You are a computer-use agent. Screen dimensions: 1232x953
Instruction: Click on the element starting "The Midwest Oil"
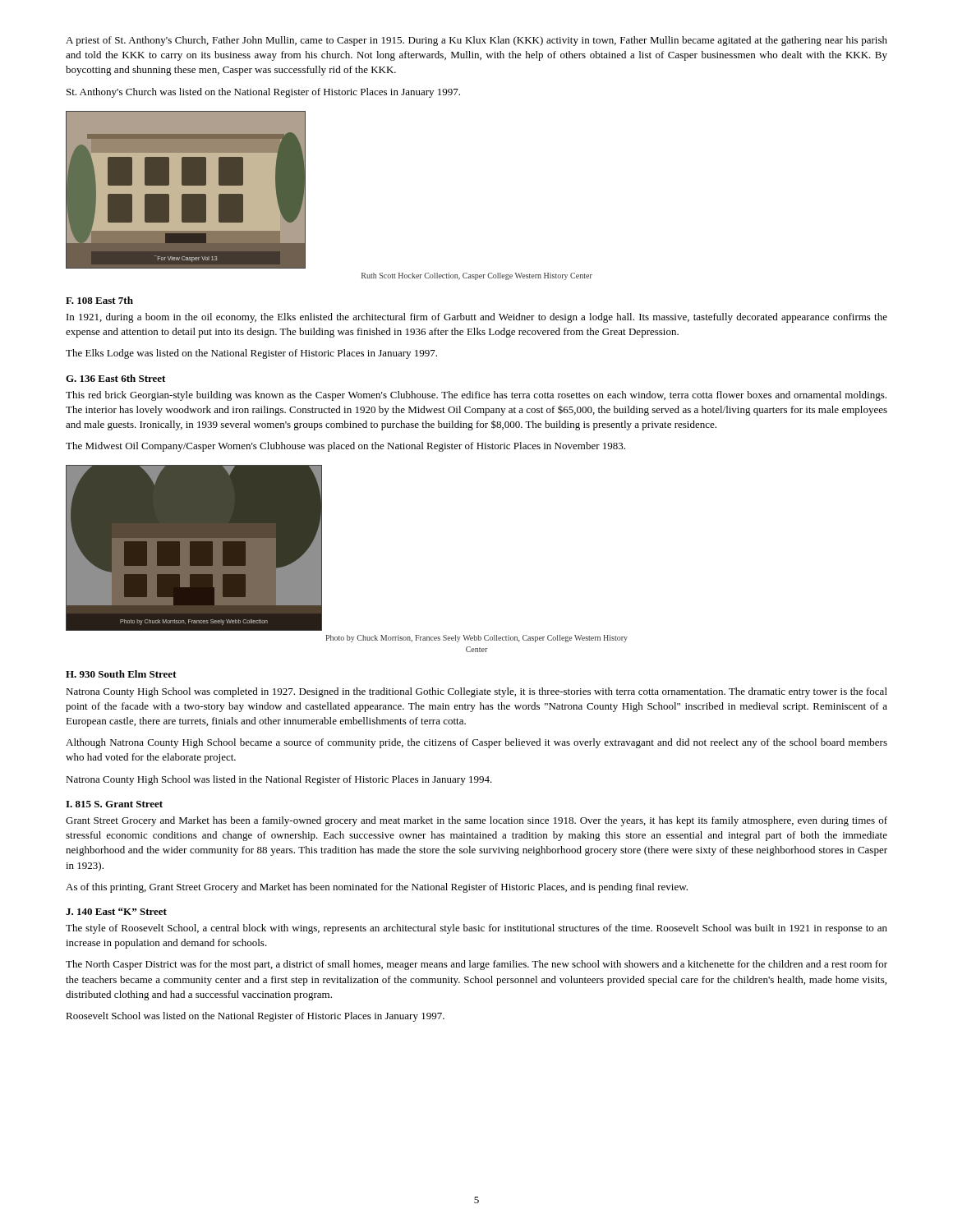coord(346,446)
